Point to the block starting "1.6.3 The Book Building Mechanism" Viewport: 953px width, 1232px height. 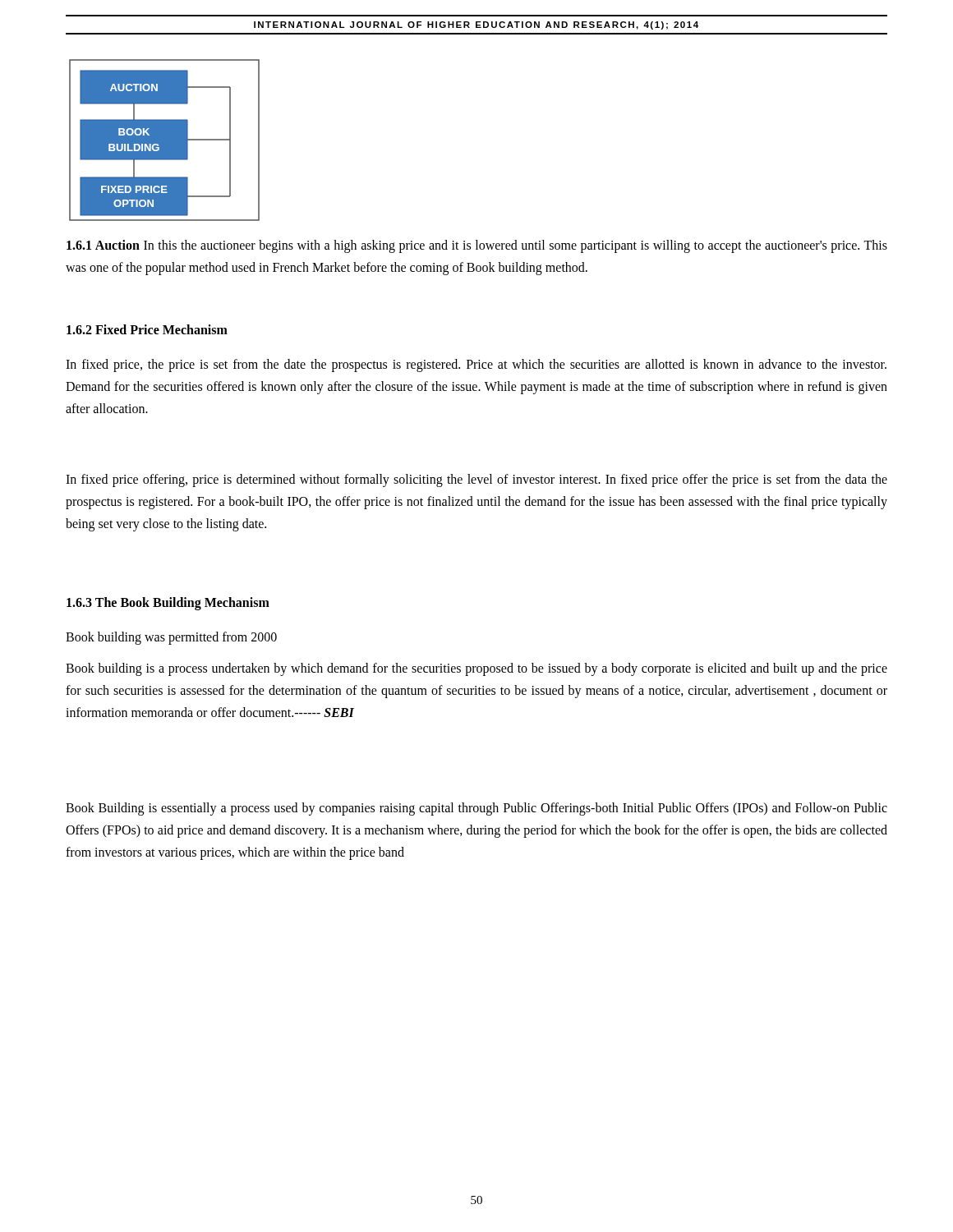pos(168,602)
